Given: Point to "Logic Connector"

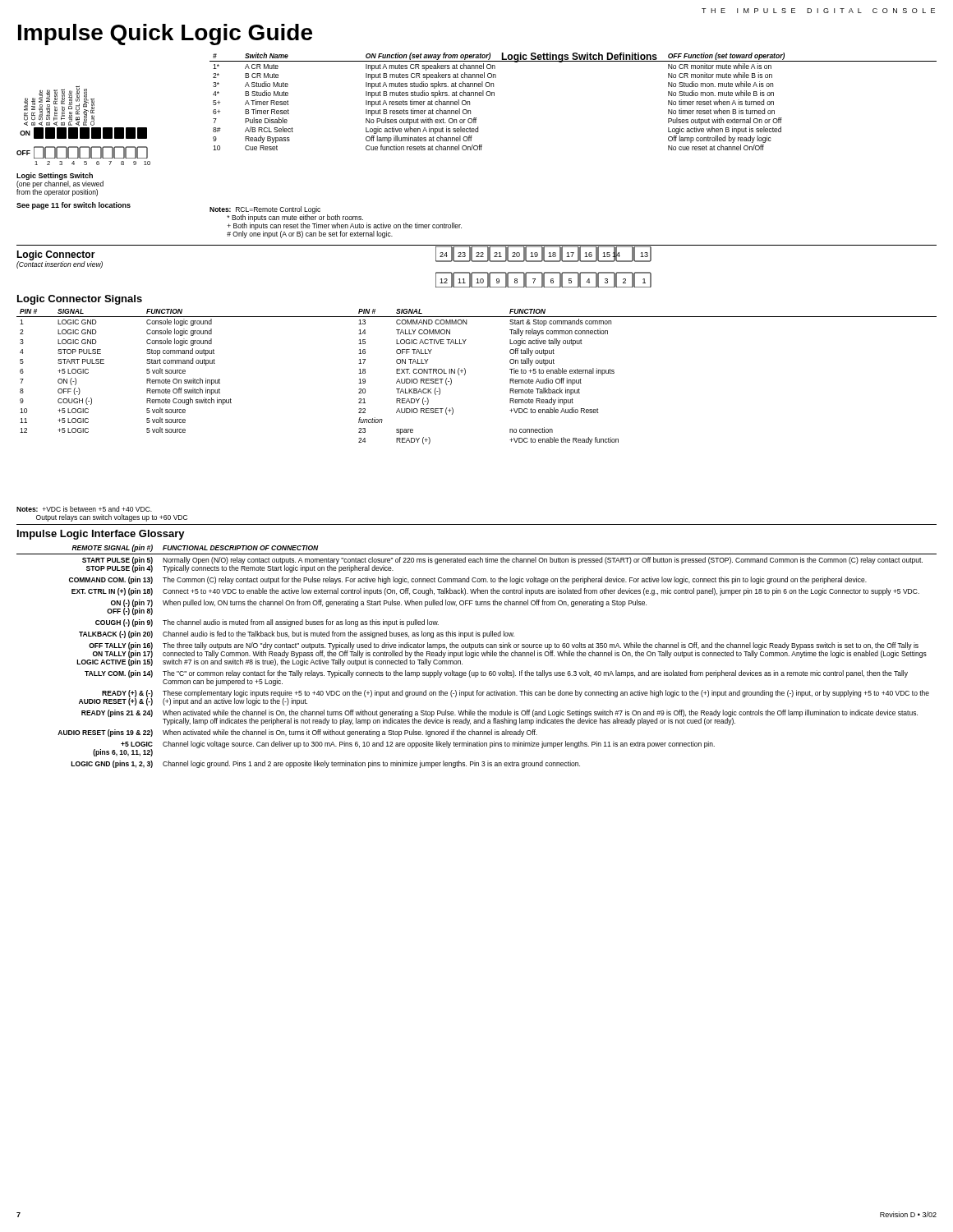Looking at the screenshot, I should click(56, 255).
